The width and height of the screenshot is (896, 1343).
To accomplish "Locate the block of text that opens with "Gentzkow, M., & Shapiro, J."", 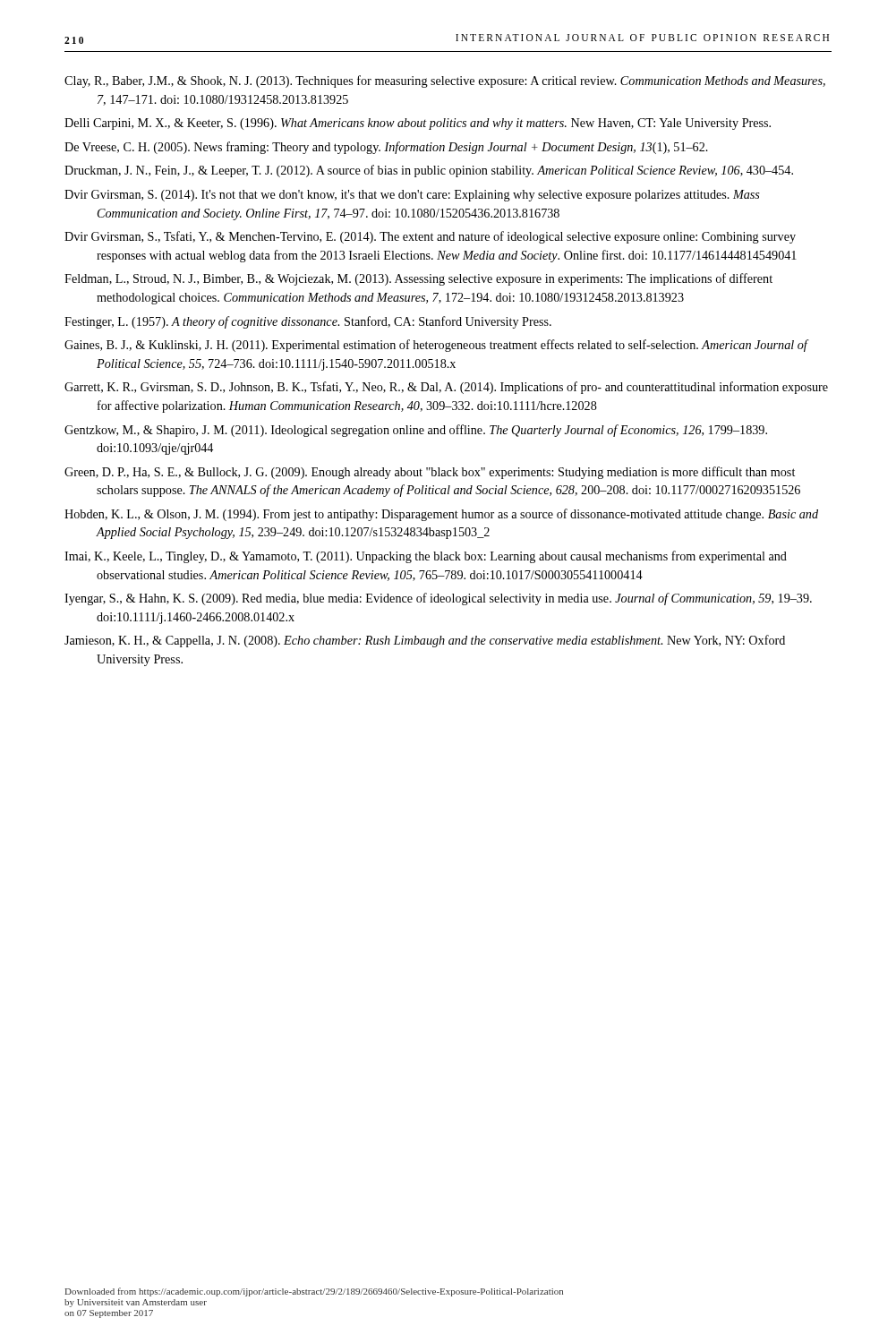I will pos(416,438).
